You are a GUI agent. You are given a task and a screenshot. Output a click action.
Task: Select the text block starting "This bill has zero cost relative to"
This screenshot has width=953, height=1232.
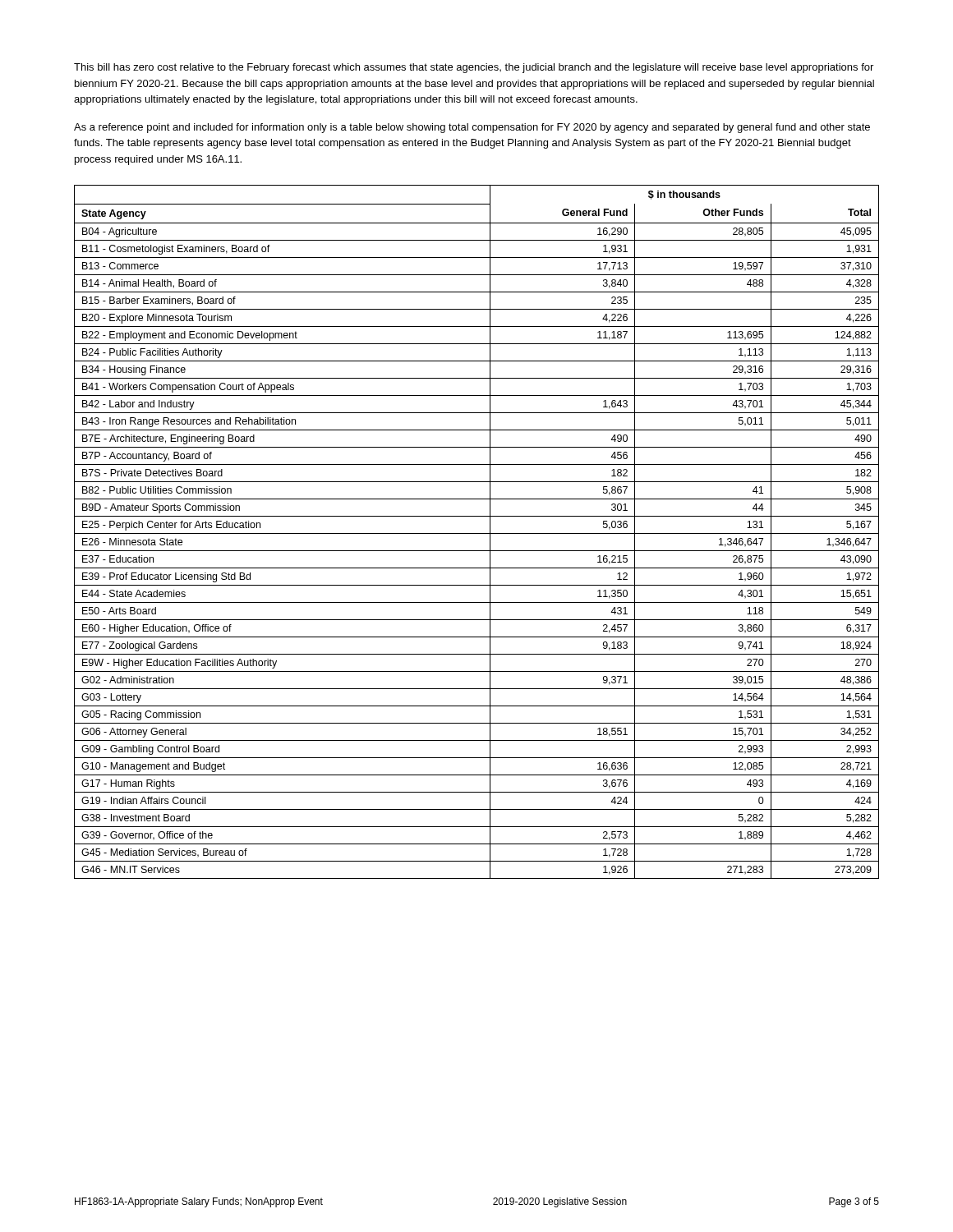point(474,83)
